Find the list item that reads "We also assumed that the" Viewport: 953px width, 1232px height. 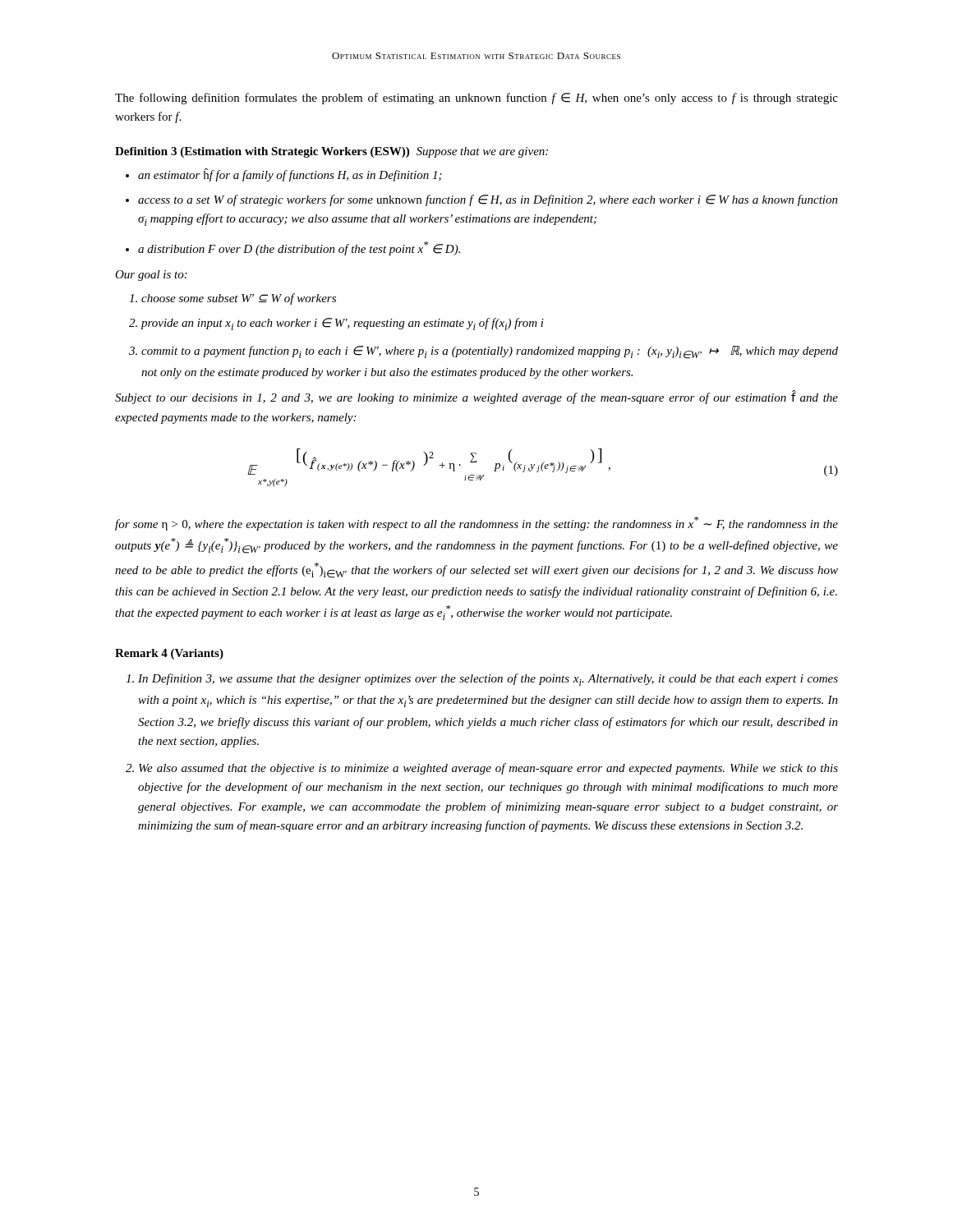488,797
